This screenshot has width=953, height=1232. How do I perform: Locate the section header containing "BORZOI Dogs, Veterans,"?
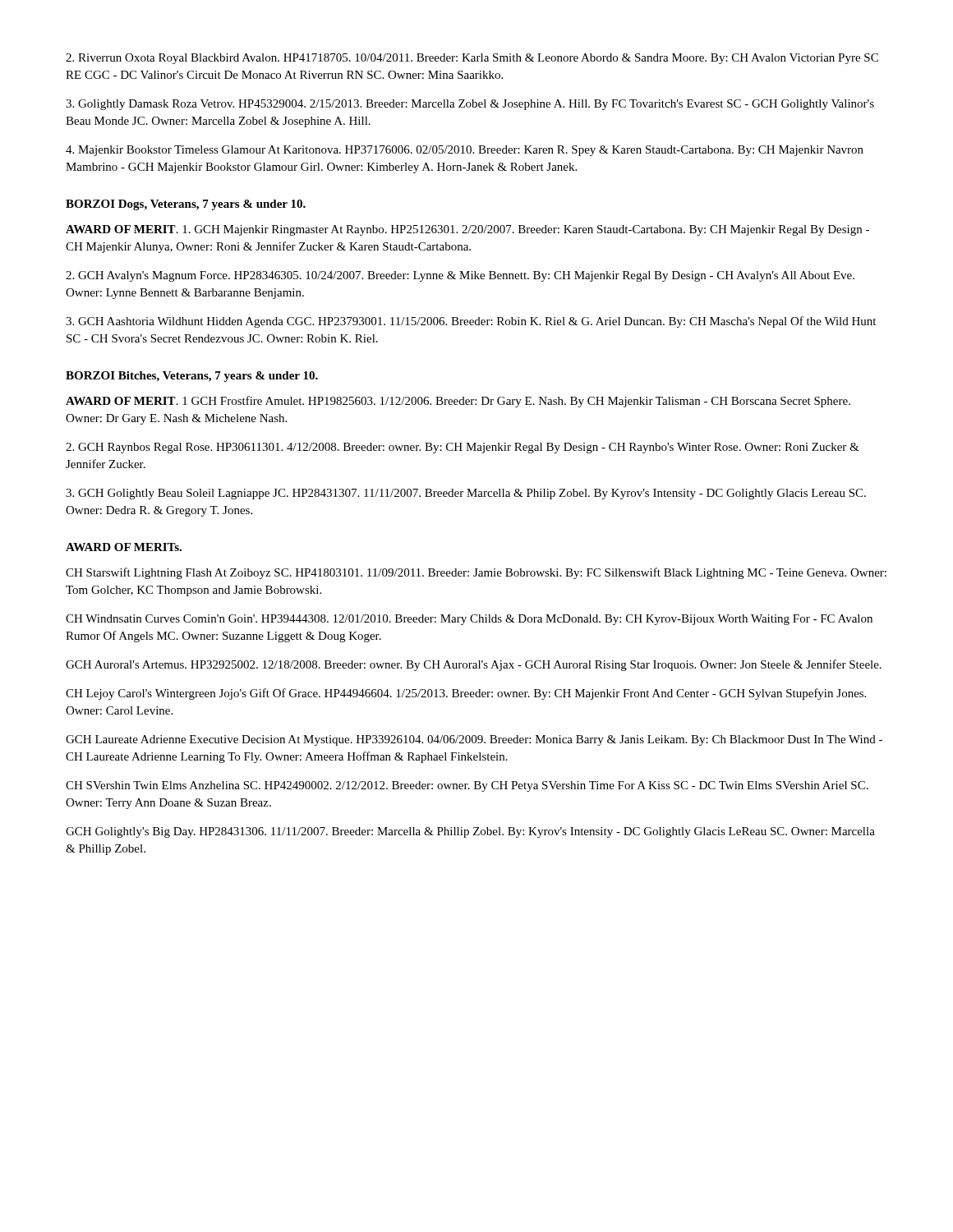point(186,204)
